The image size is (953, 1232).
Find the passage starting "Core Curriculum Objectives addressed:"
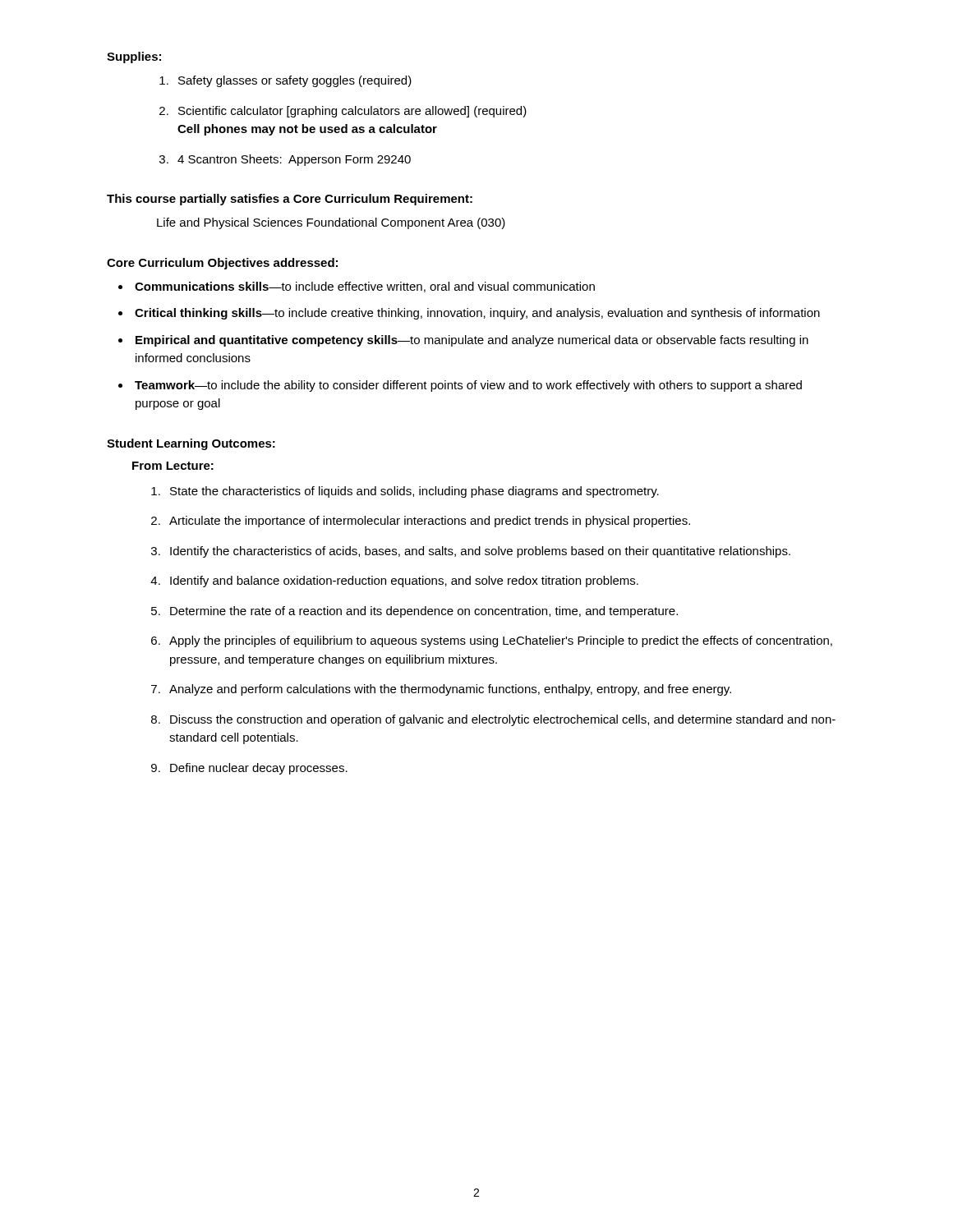[x=223, y=262]
